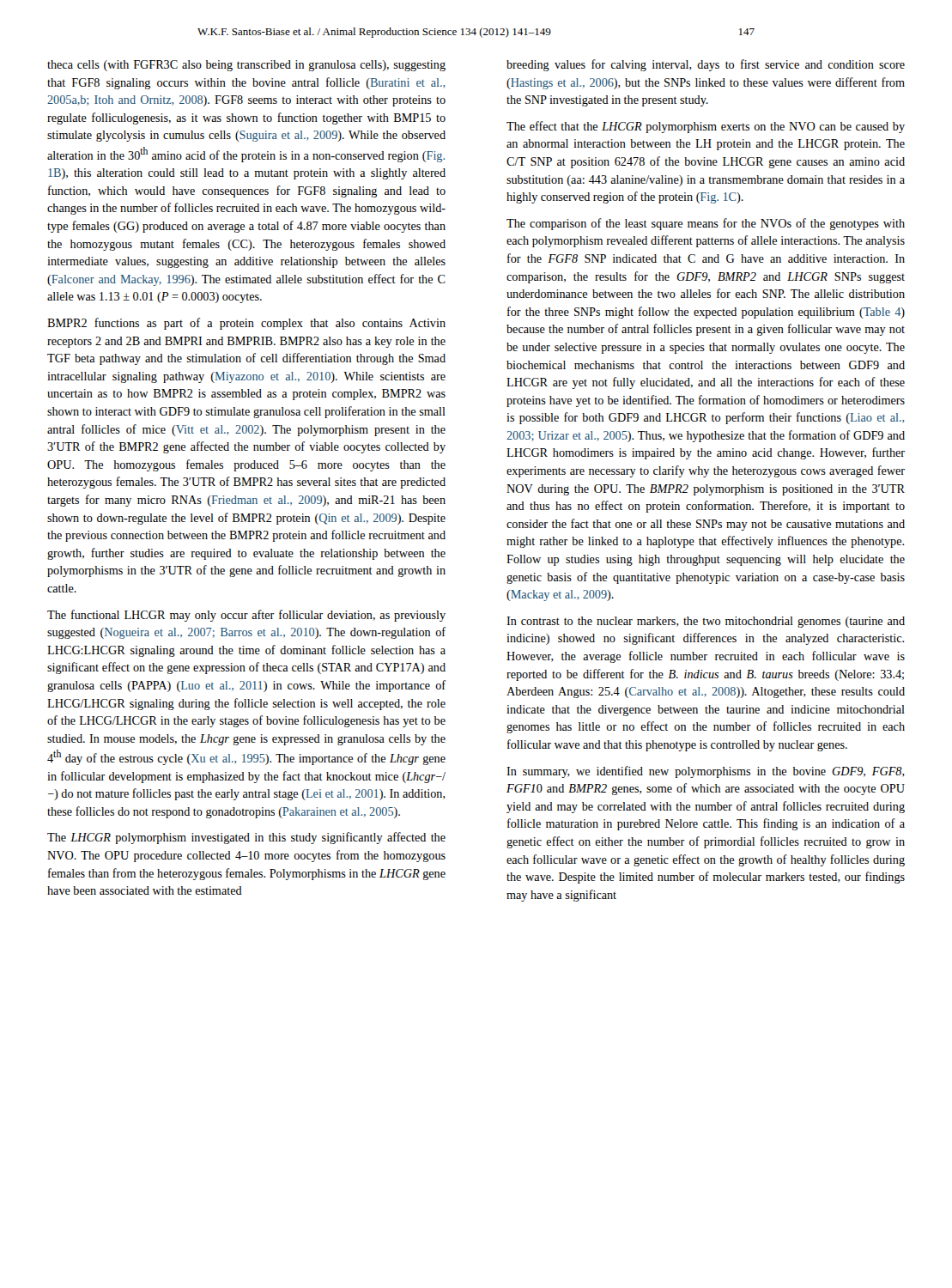
Task: Click on the text block that reads "BMPR2 functions as part of a protein"
Action: pyautogui.click(x=246, y=456)
